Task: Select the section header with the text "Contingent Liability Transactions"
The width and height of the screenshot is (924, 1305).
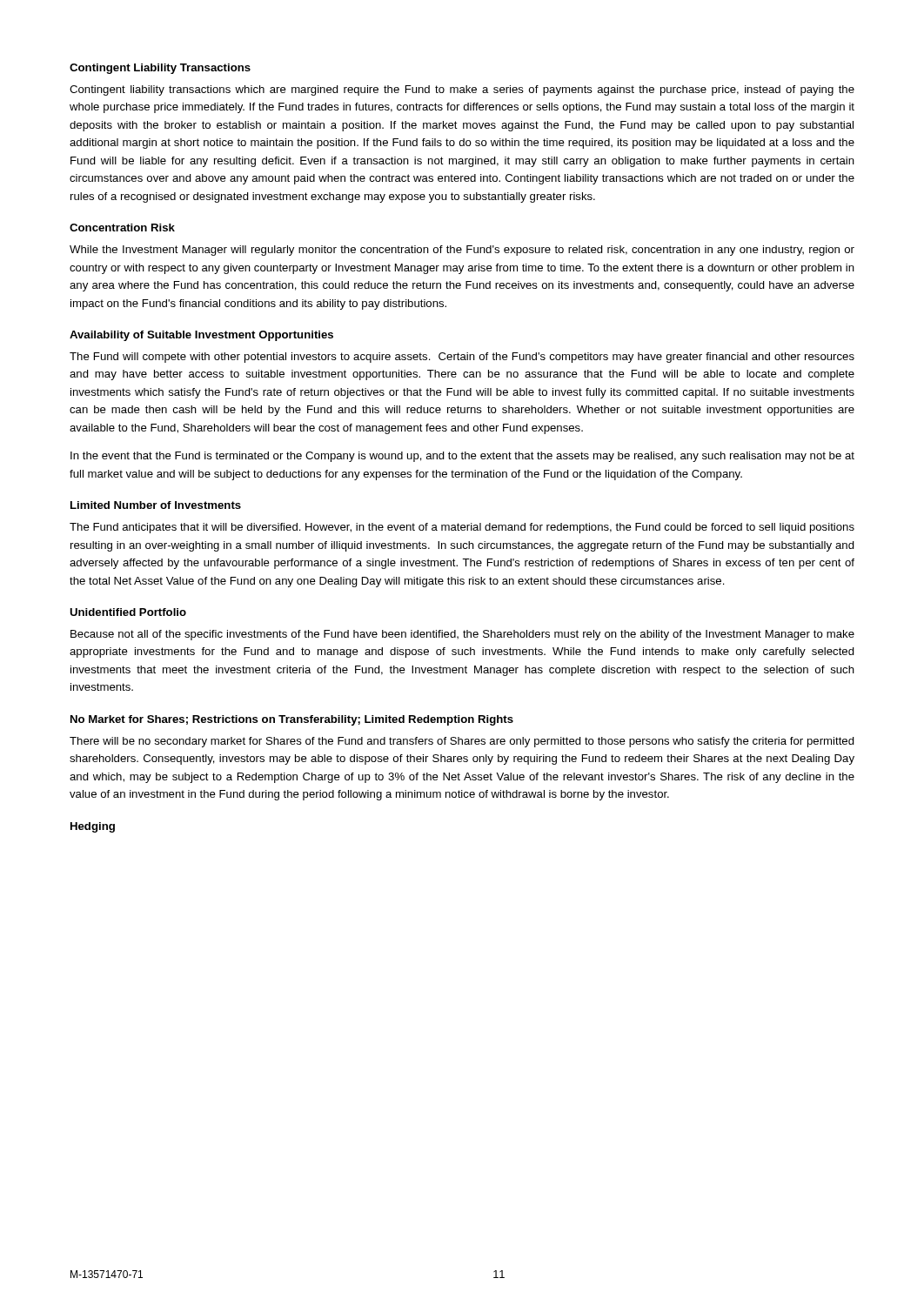Action: [x=160, y=67]
